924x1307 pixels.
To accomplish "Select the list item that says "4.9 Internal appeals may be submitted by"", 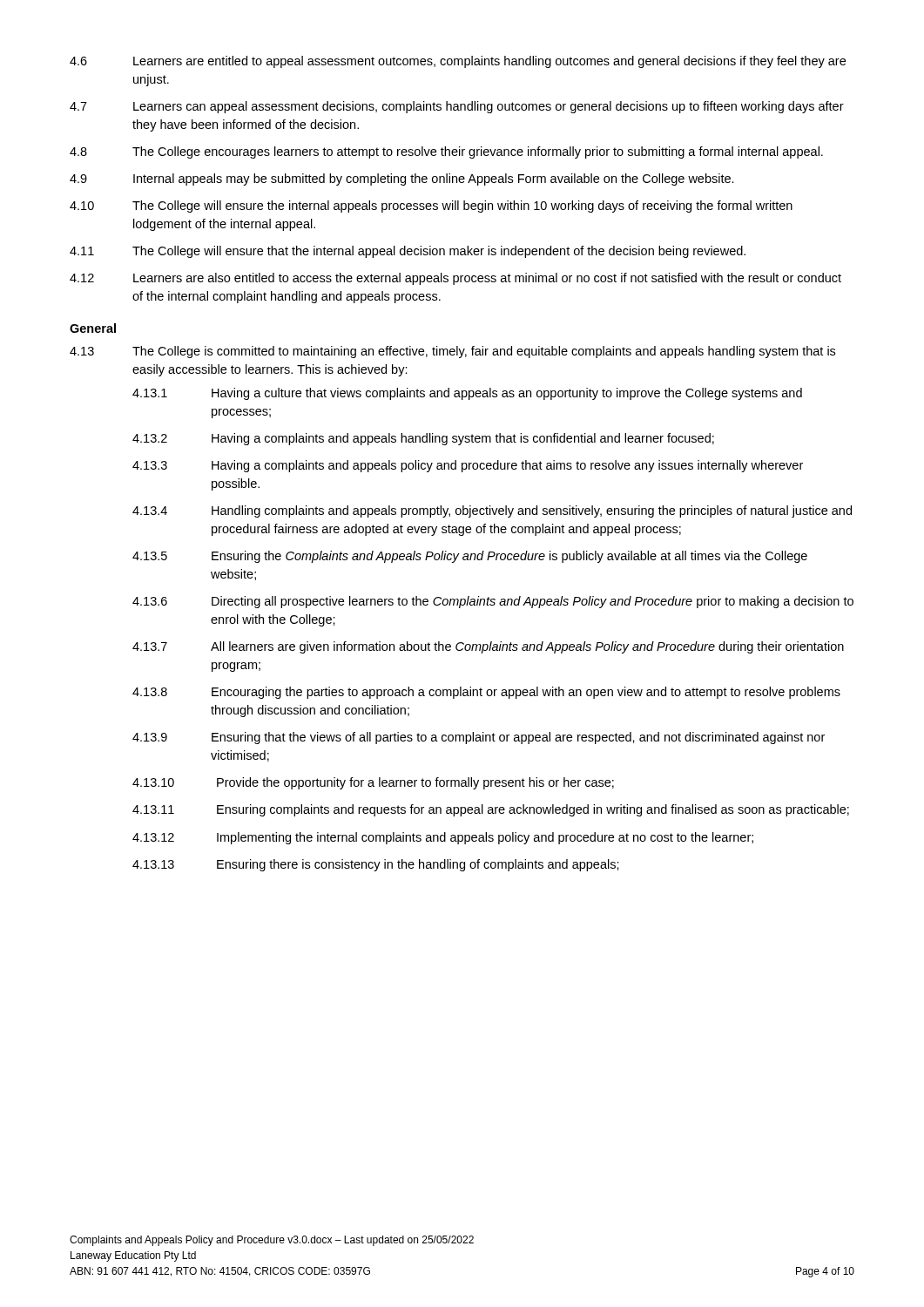I will [x=462, y=179].
